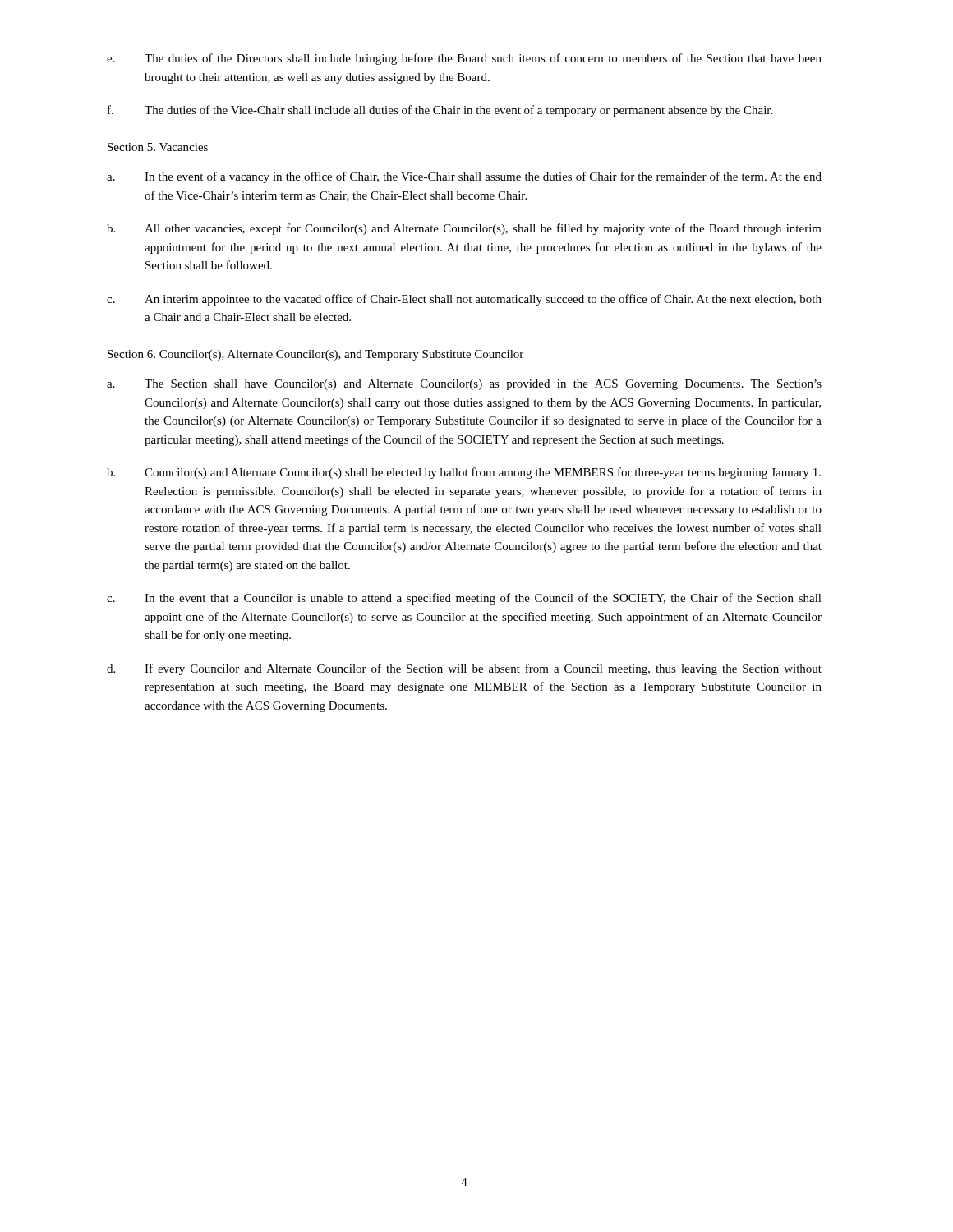
Task: Click the passage that begins "d. If every Councilor and Alternate Councilor"
Action: click(x=464, y=687)
